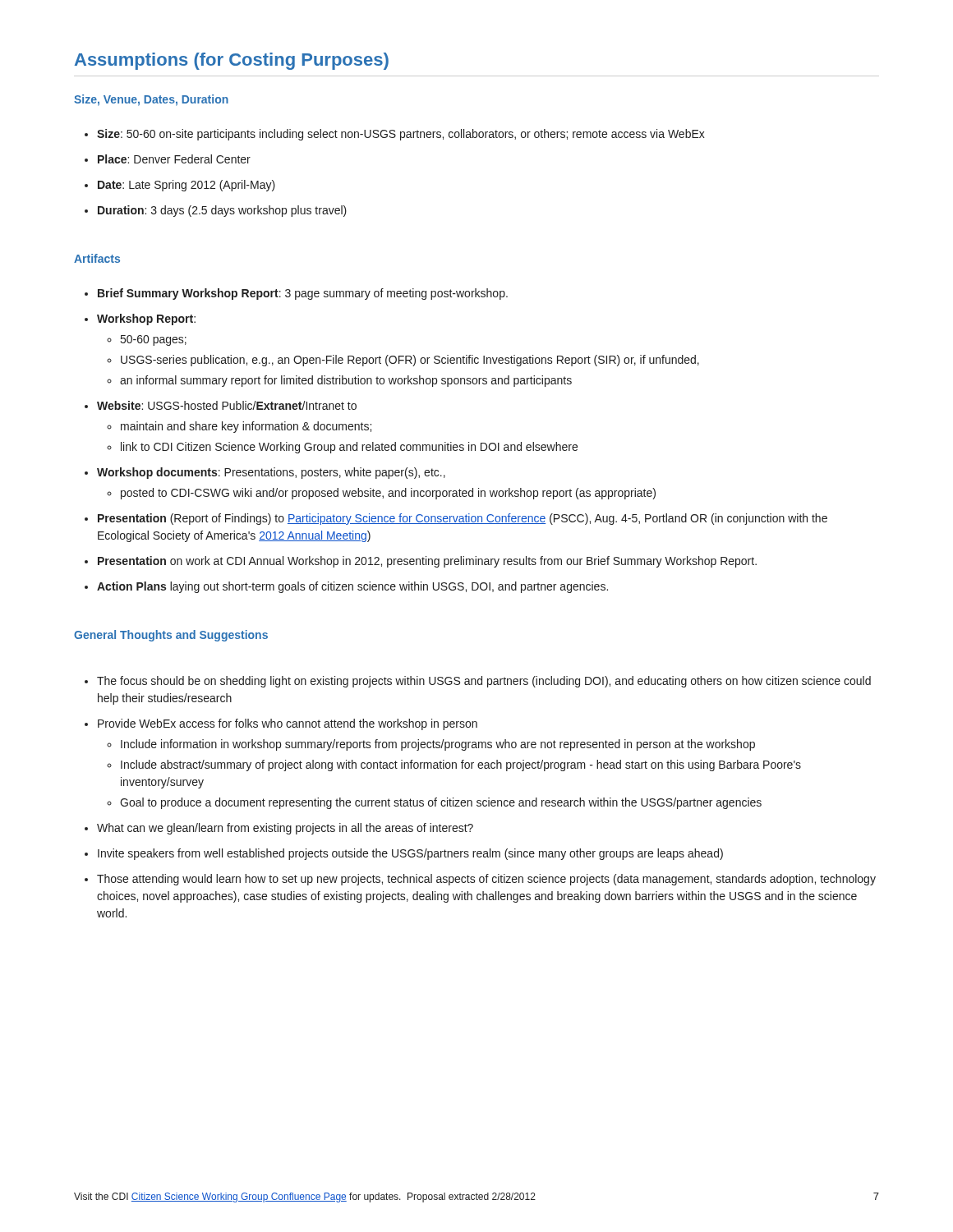953x1232 pixels.
Task: Click the passage that begins "Size: 50-60 on-site participants including select"
Action: pyautogui.click(x=476, y=134)
